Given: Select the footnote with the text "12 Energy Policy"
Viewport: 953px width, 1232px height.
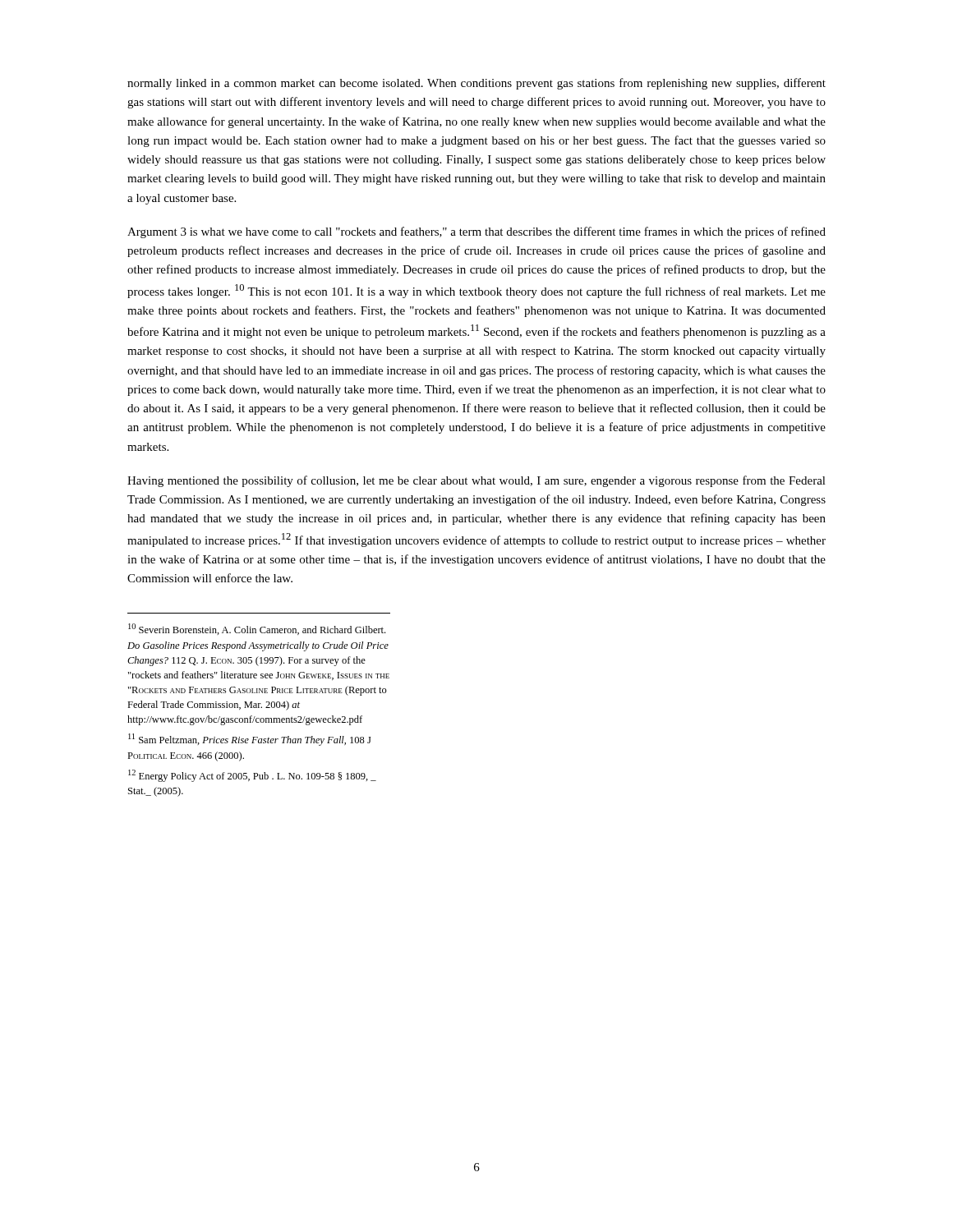Looking at the screenshot, I should coord(252,782).
